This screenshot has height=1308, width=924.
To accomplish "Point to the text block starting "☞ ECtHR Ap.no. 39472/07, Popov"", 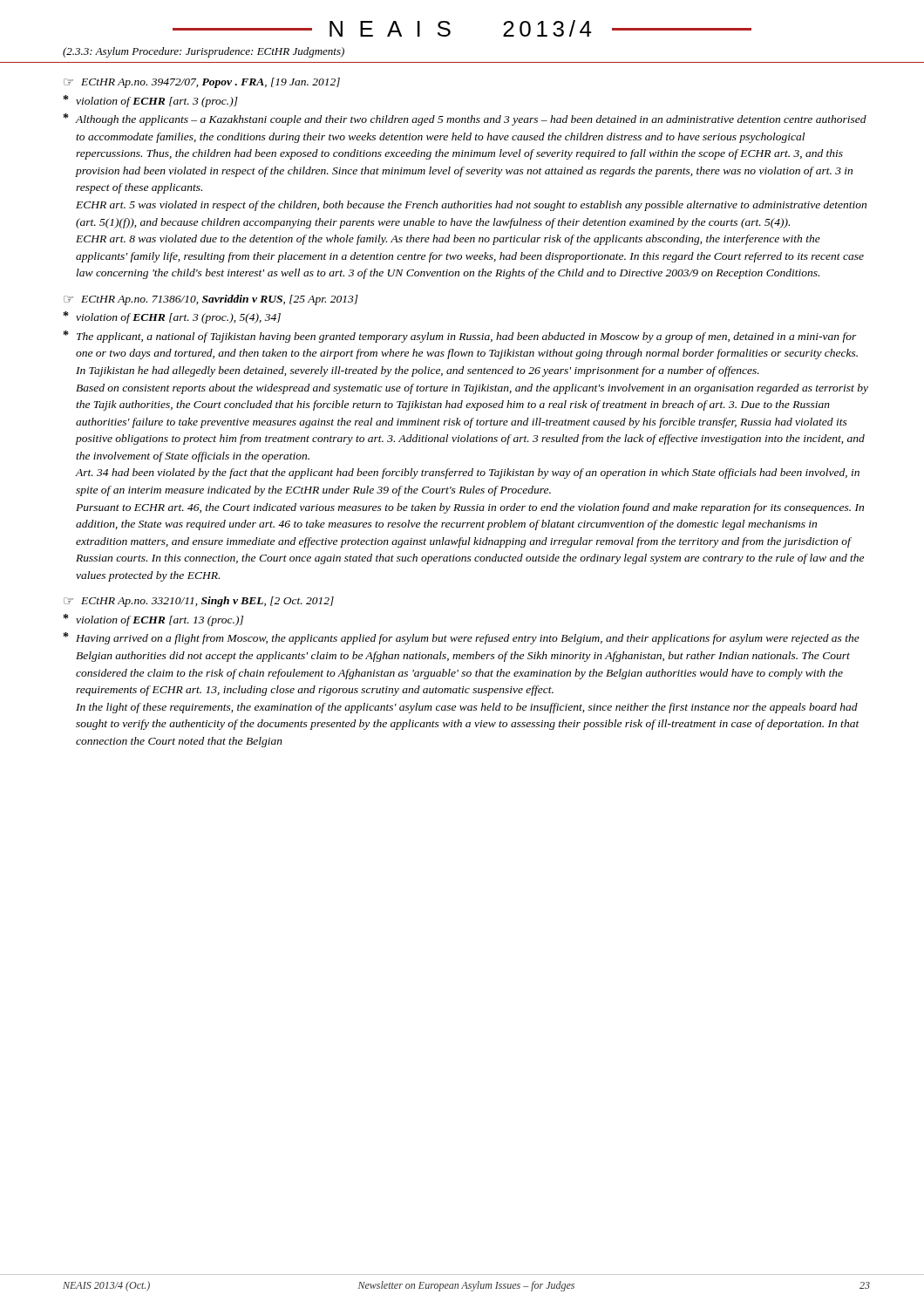I will (x=202, y=82).
